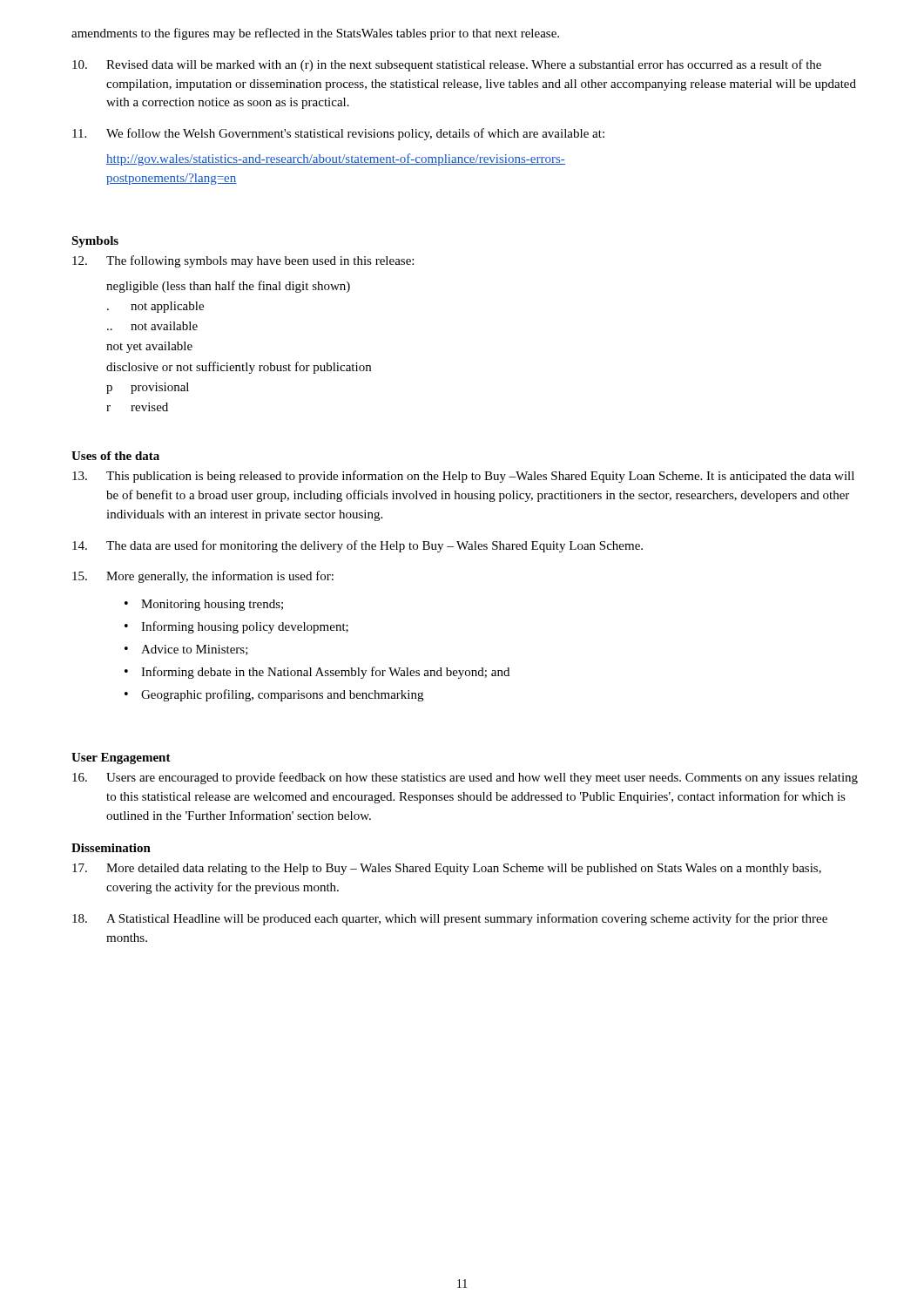Point to the block beginning "17. More detailed"
The width and height of the screenshot is (924, 1307).
click(466, 878)
